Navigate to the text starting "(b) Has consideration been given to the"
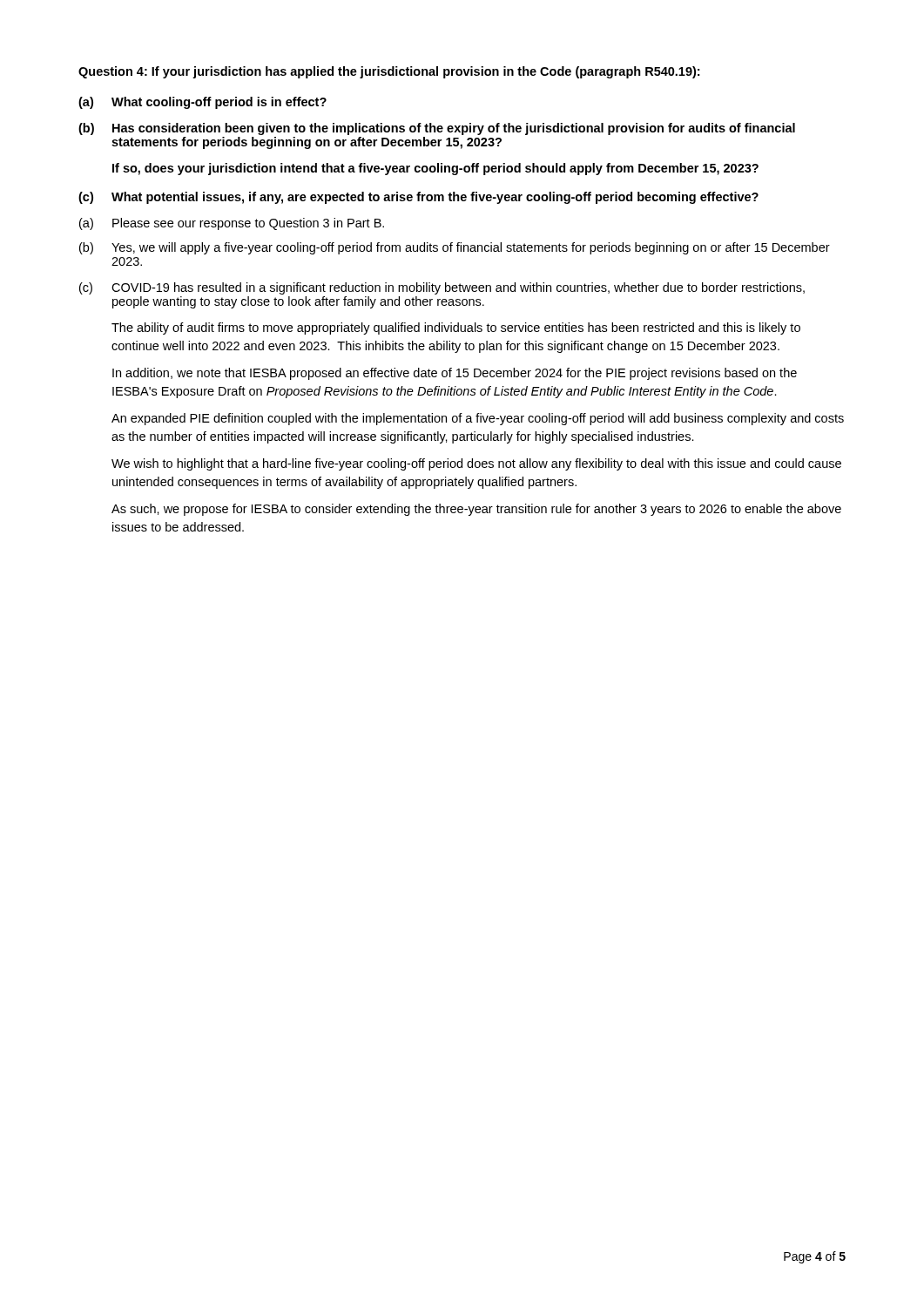The height and width of the screenshot is (1307, 924). click(462, 149)
